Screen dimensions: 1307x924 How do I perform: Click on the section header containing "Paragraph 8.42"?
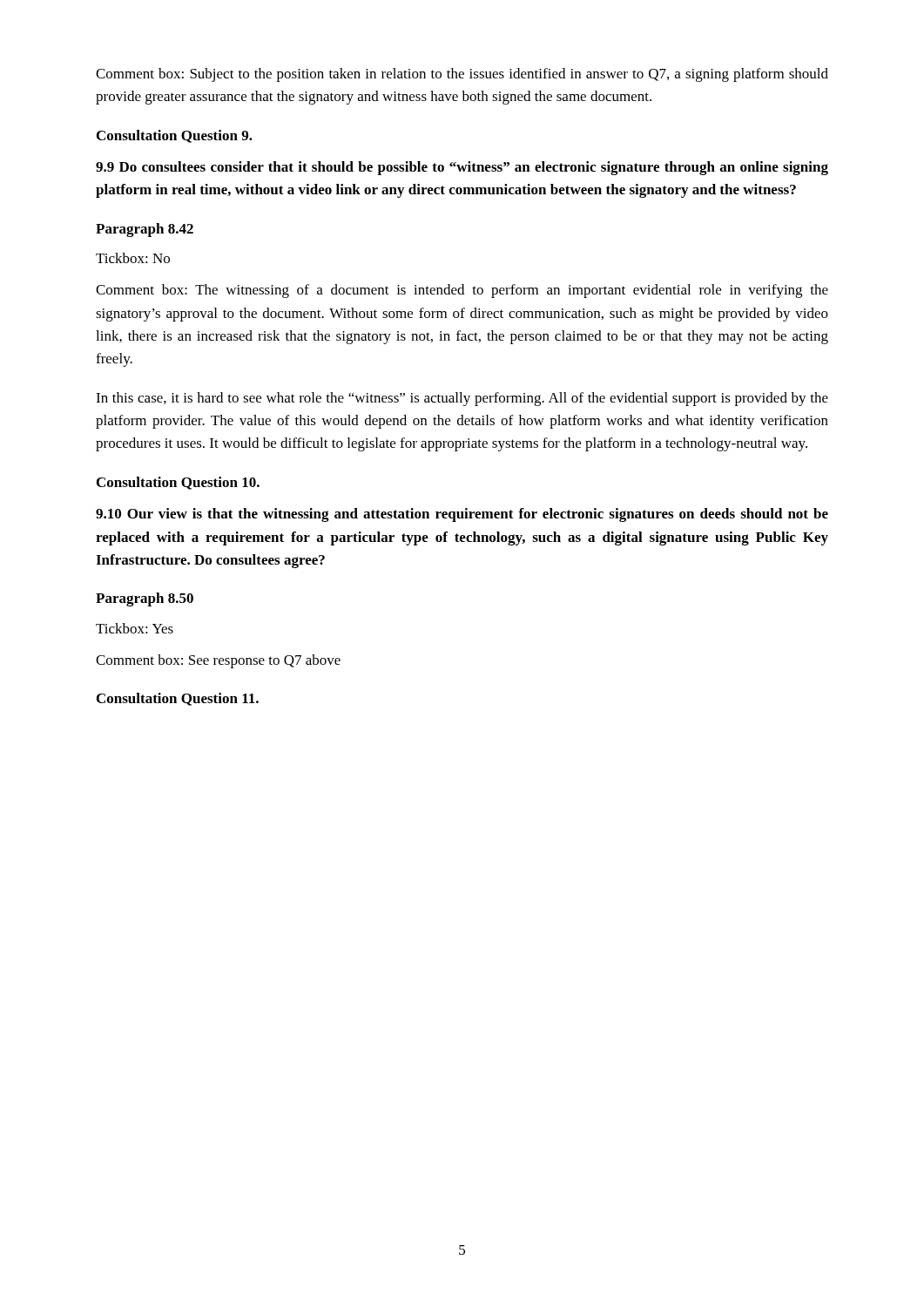(x=145, y=228)
